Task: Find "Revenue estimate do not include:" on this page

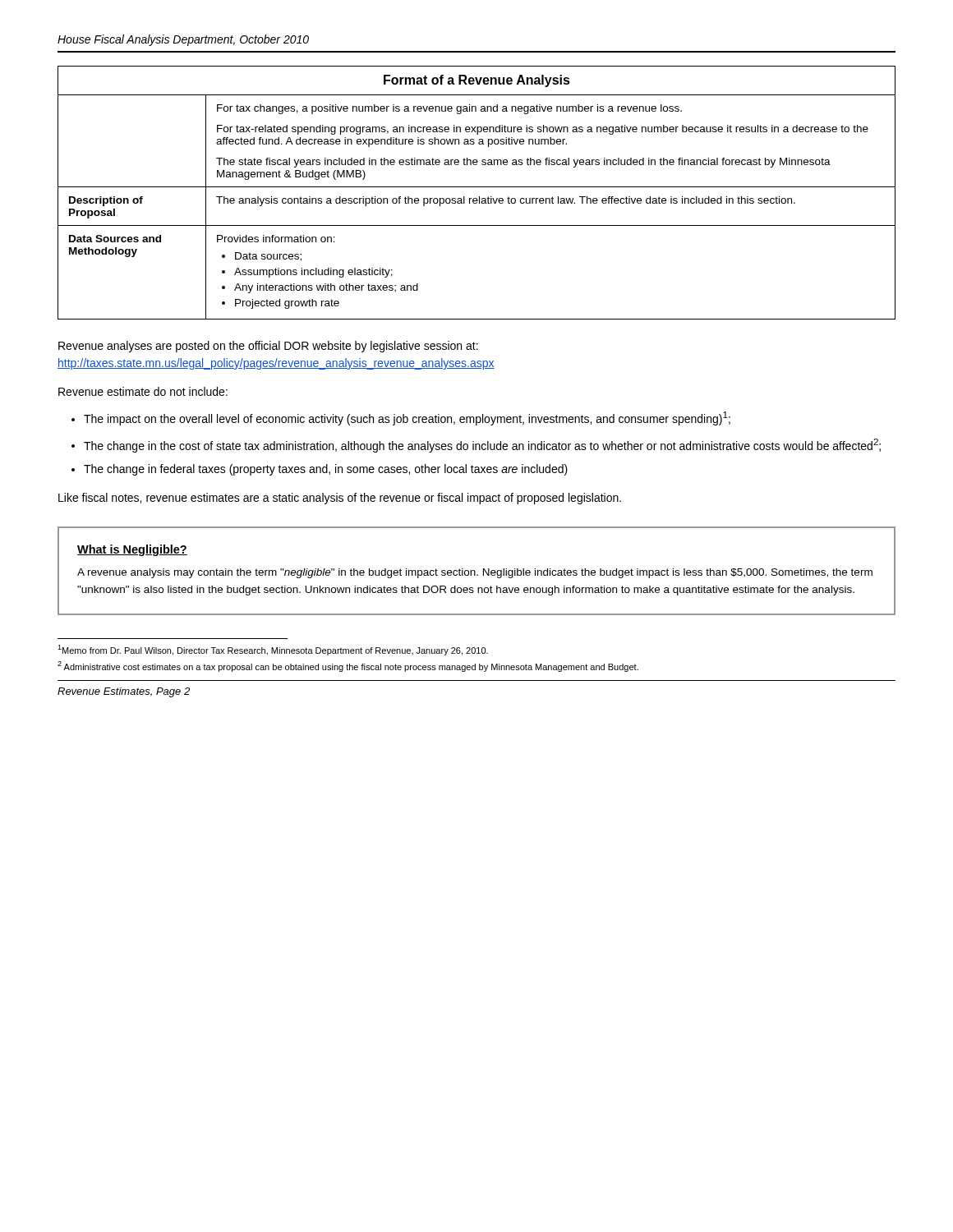Action: [x=143, y=392]
